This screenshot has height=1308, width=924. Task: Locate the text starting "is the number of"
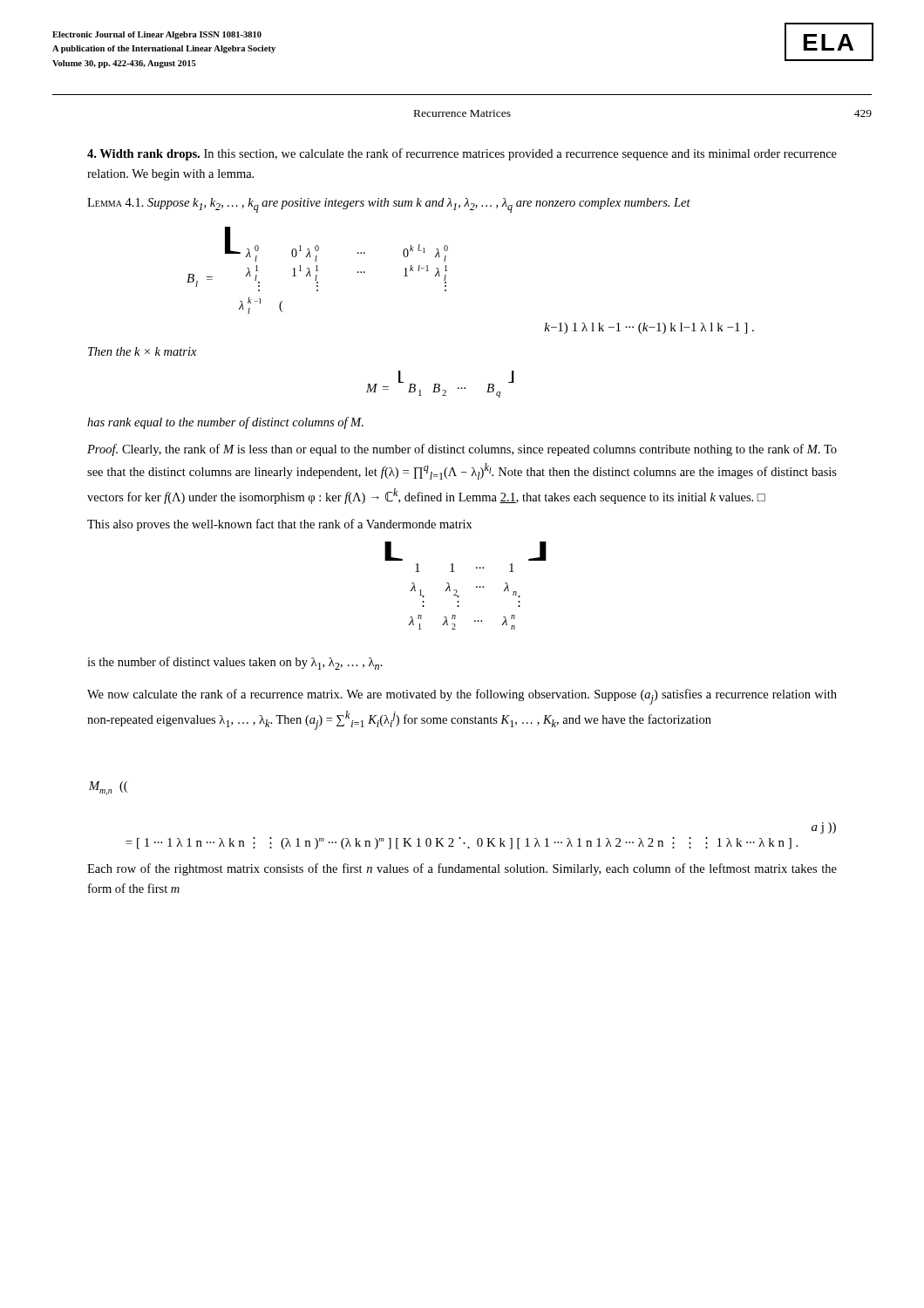tap(235, 664)
